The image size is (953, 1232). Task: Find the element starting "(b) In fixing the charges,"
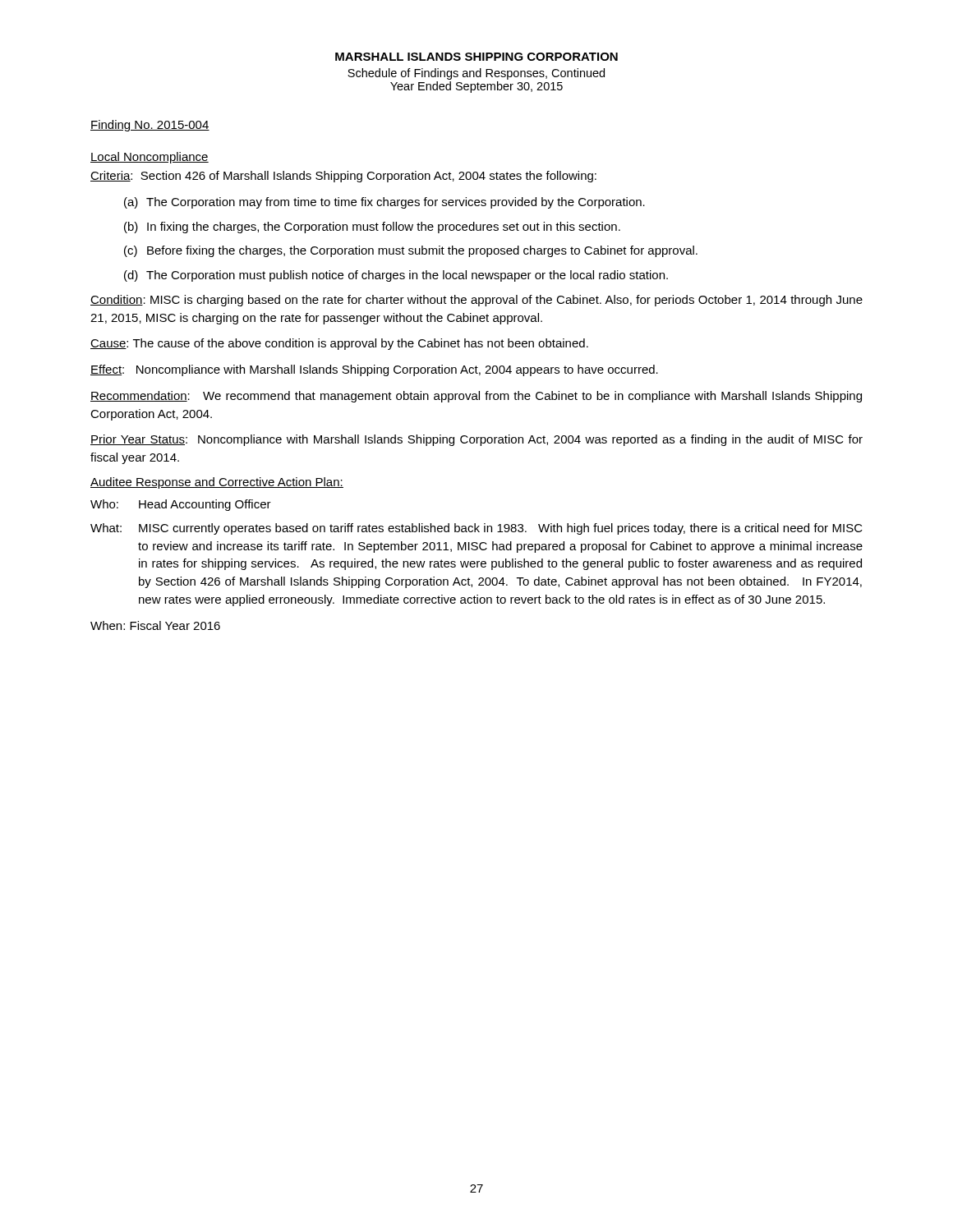[x=493, y=226]
